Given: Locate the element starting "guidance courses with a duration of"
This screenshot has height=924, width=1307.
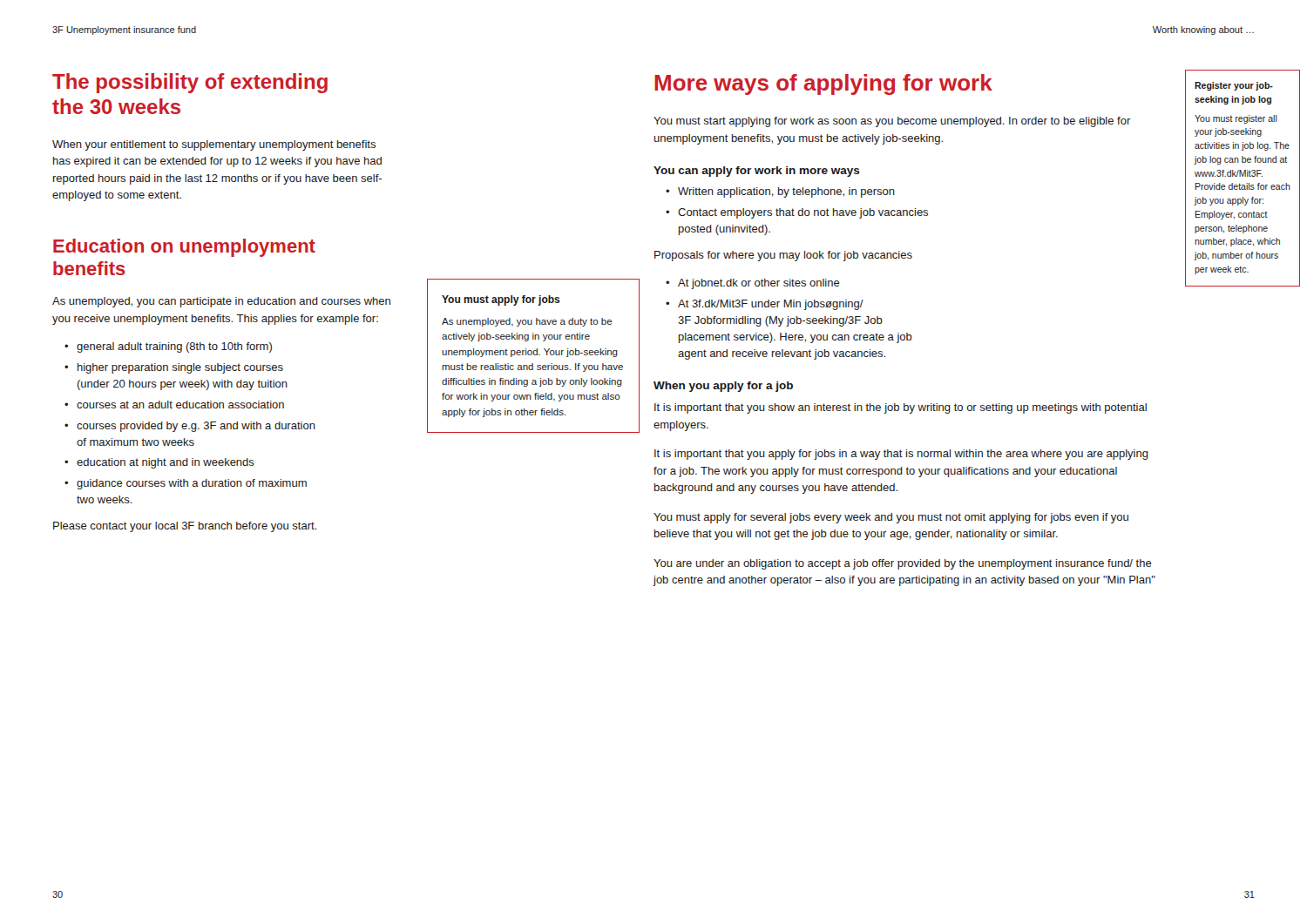Looking at the screenshot, I should [192, 491].
